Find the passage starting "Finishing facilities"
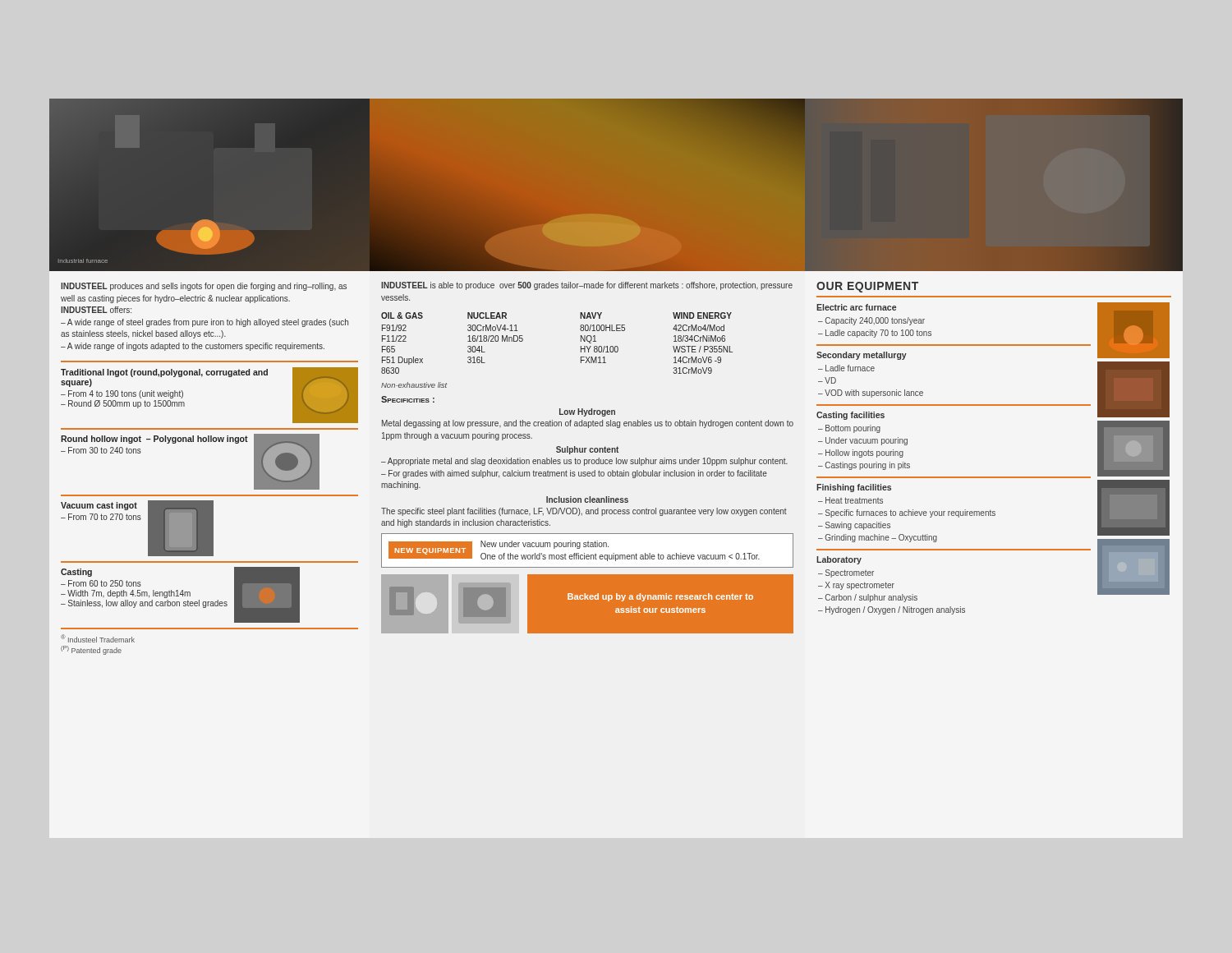The width and height of the screenshot is (1232, 953). (x=854, y=487)
